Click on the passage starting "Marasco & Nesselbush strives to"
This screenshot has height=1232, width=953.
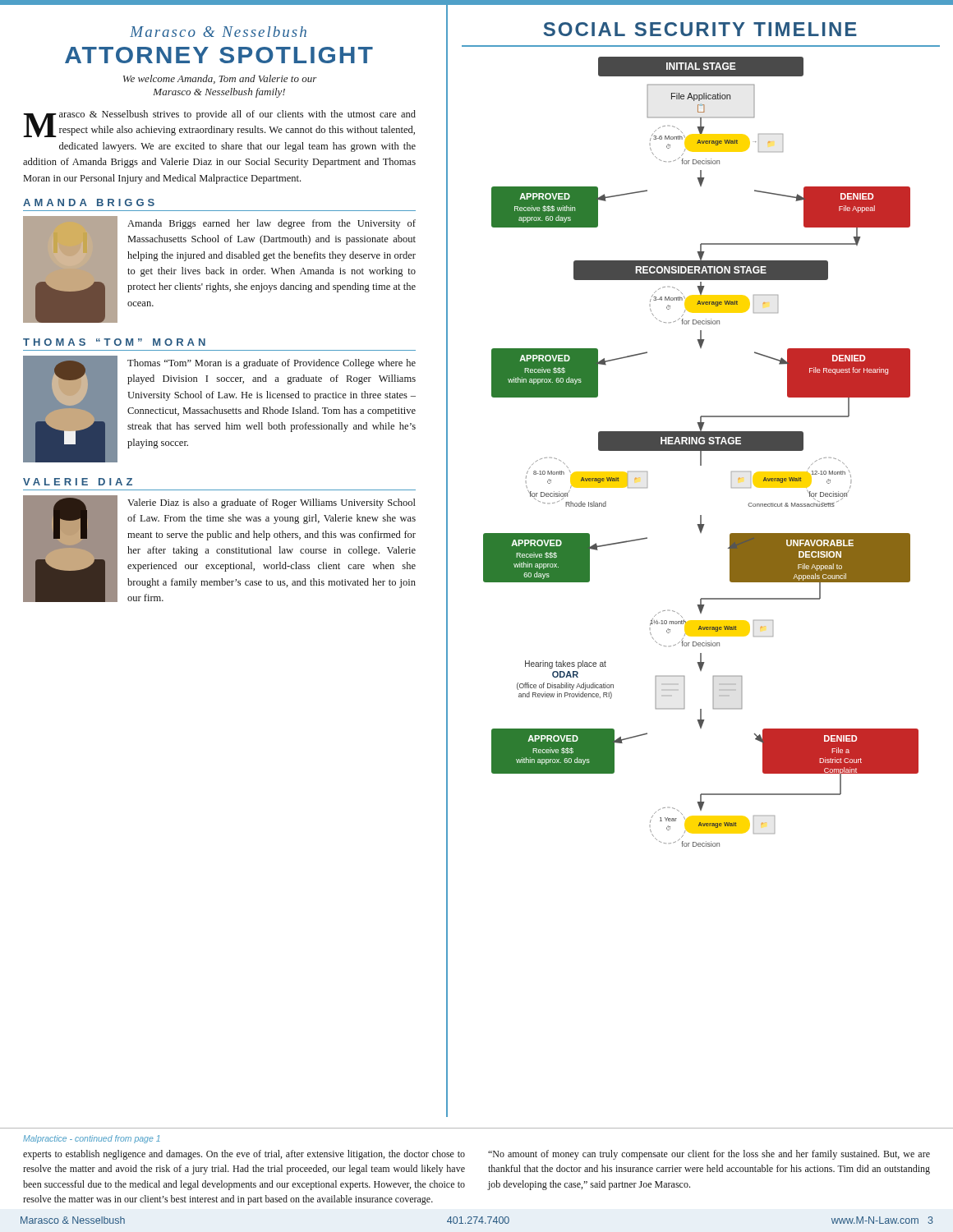click(x=219, y=145)
